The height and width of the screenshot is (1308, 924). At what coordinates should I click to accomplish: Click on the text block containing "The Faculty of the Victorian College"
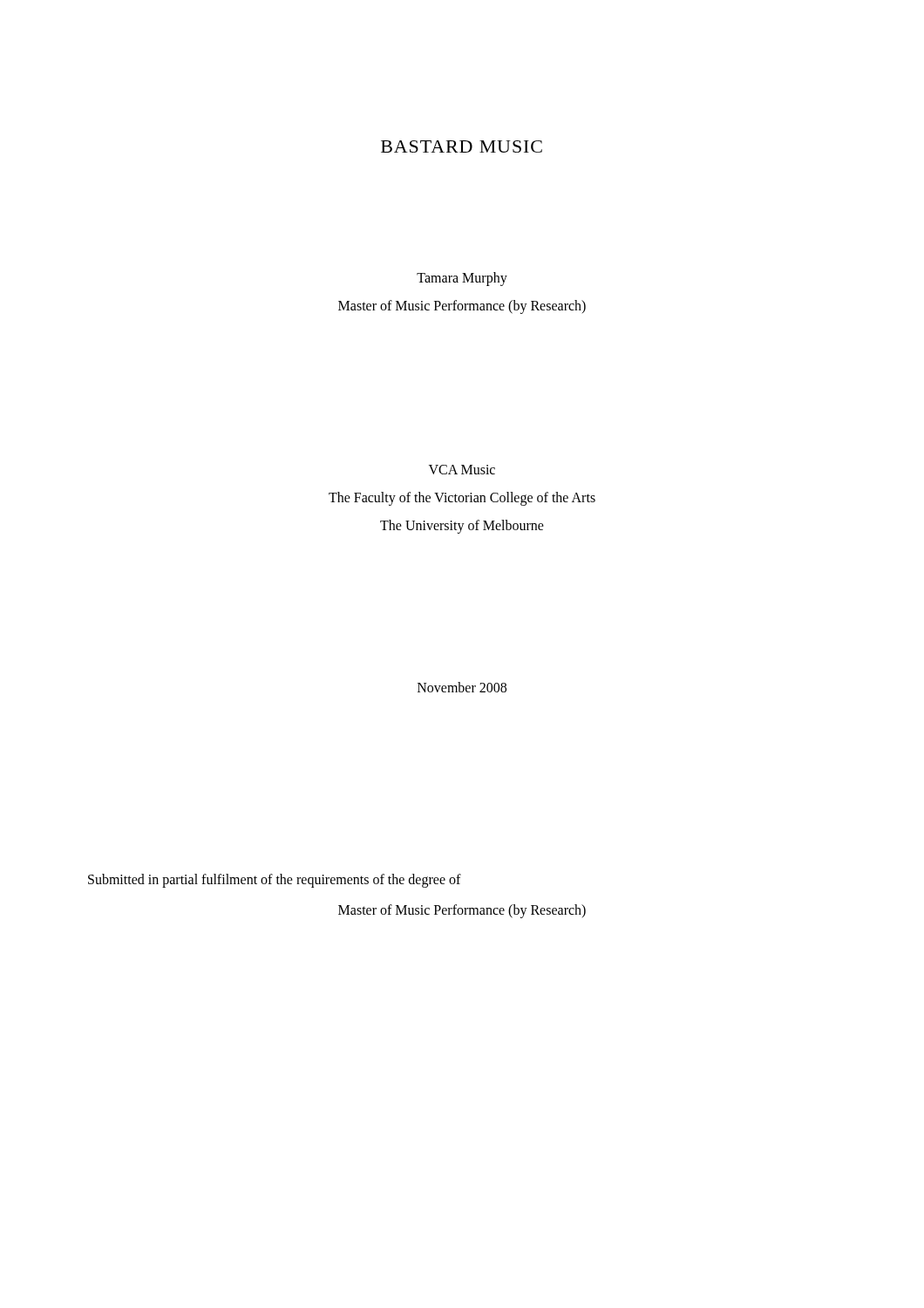click(x=462, y=497)
